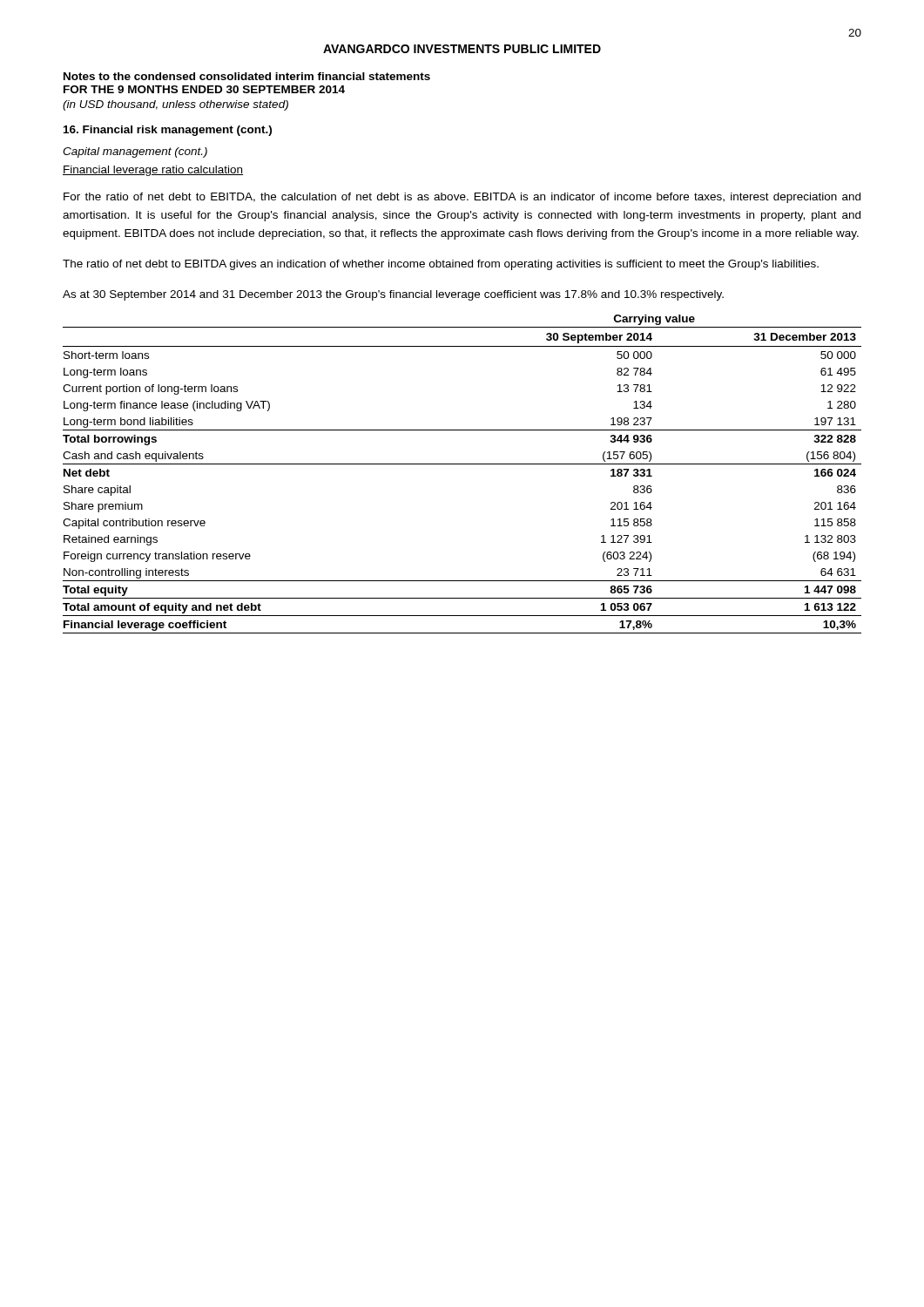
Task: Locate the block starting "The ratio of net debt to"
Action: (441, 263)
